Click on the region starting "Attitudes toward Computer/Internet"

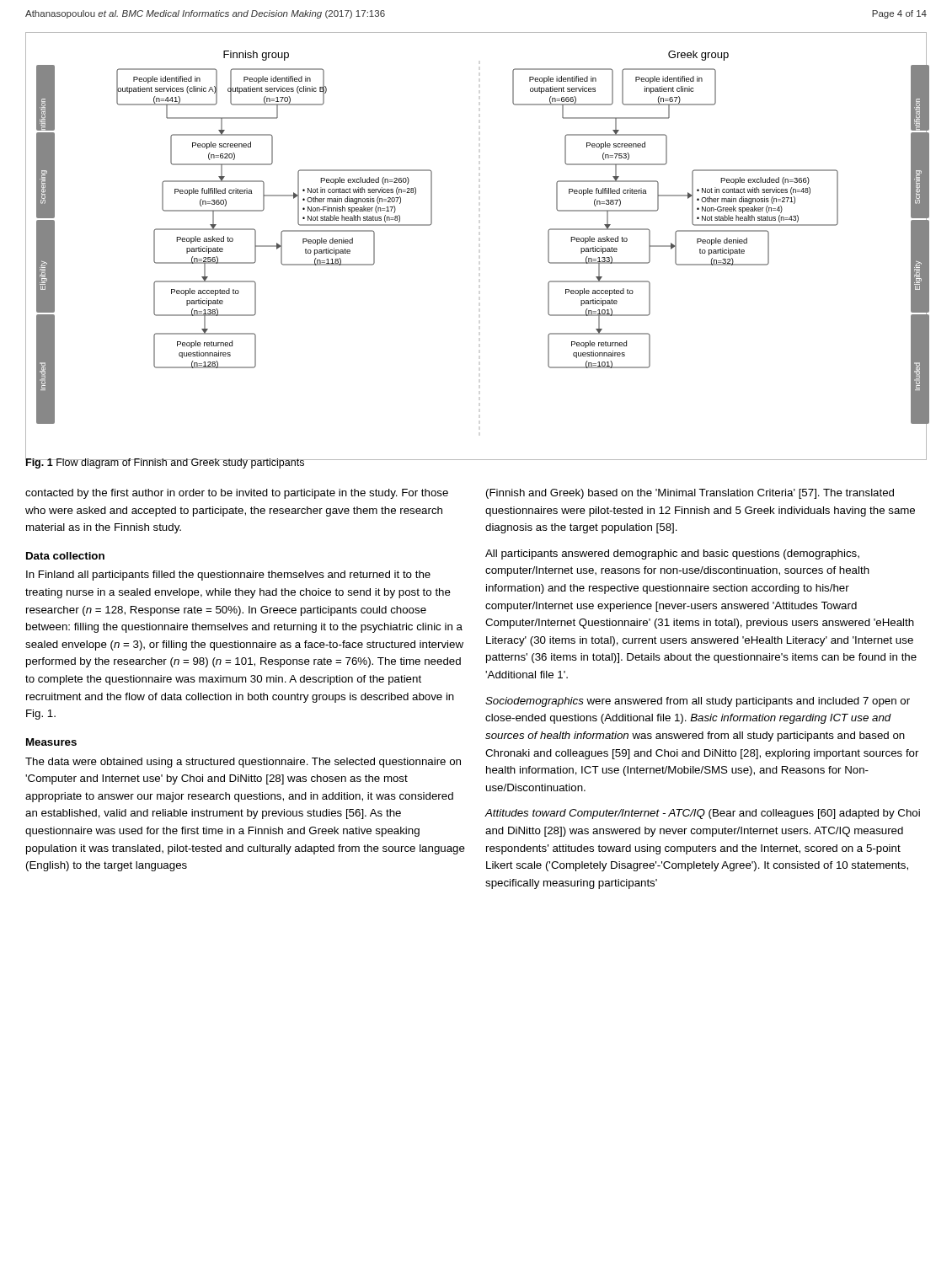click(703, 848)
